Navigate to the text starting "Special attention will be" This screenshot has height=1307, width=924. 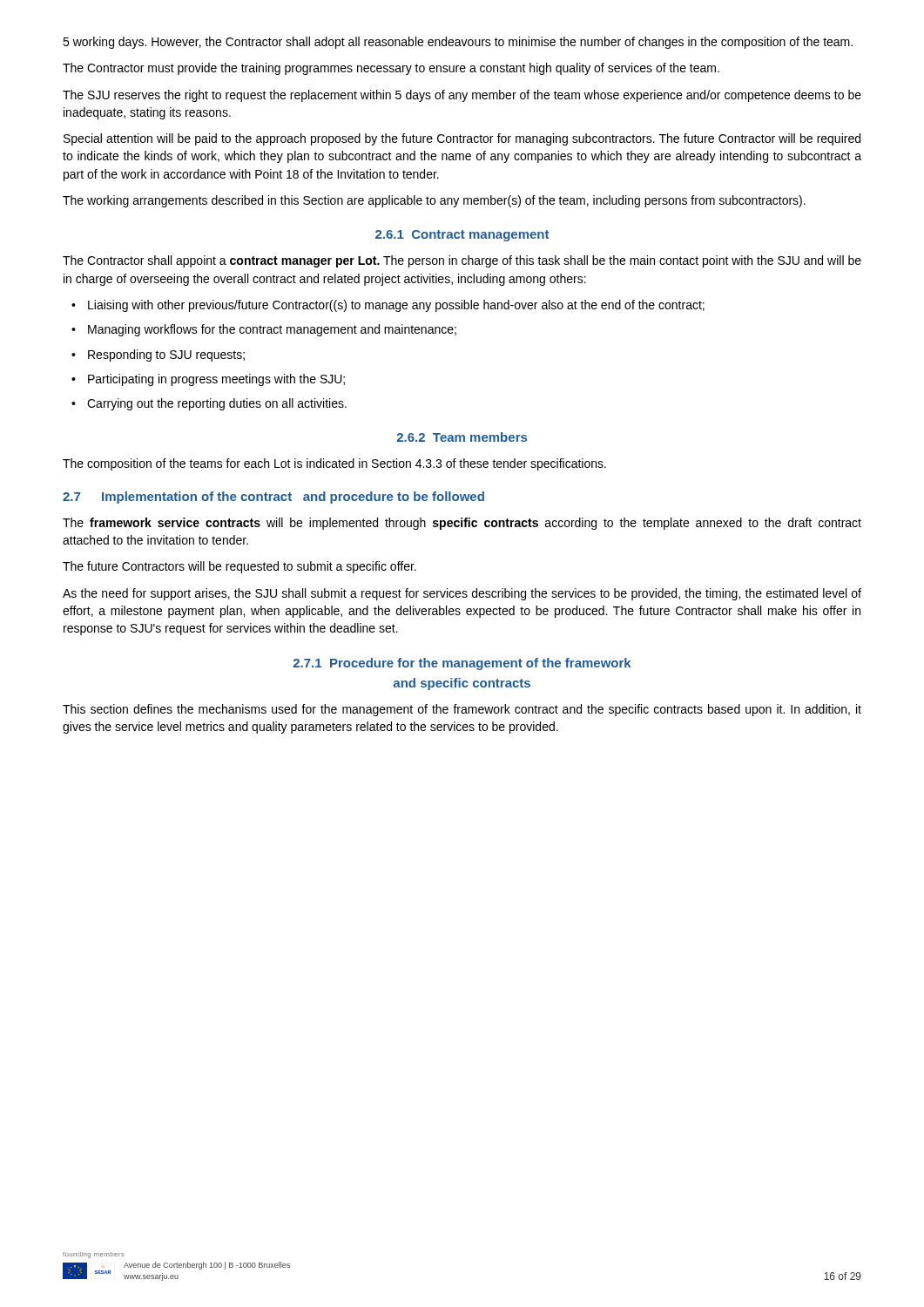coord(462,157)
